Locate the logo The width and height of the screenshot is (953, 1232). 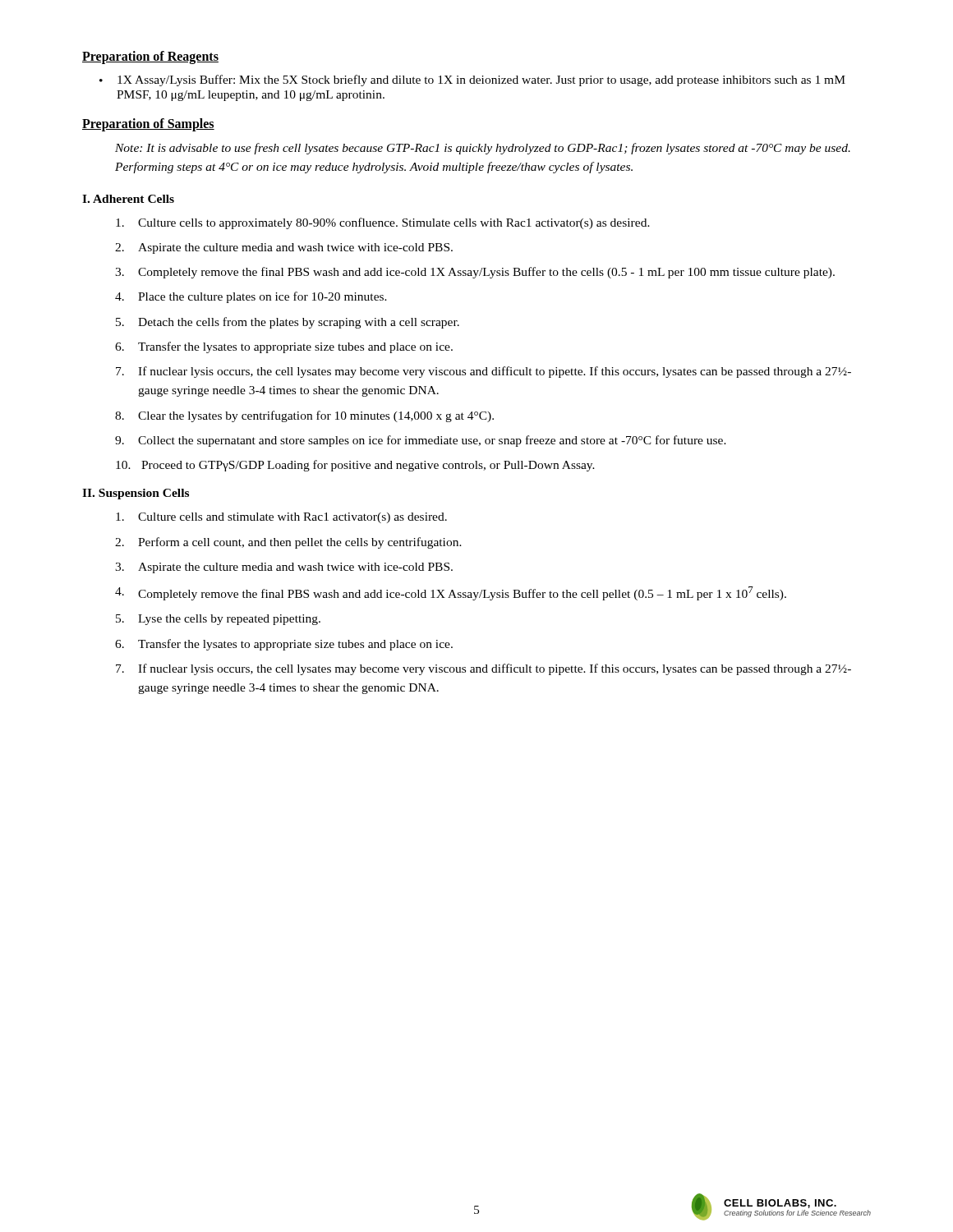tap(778, 1206)
